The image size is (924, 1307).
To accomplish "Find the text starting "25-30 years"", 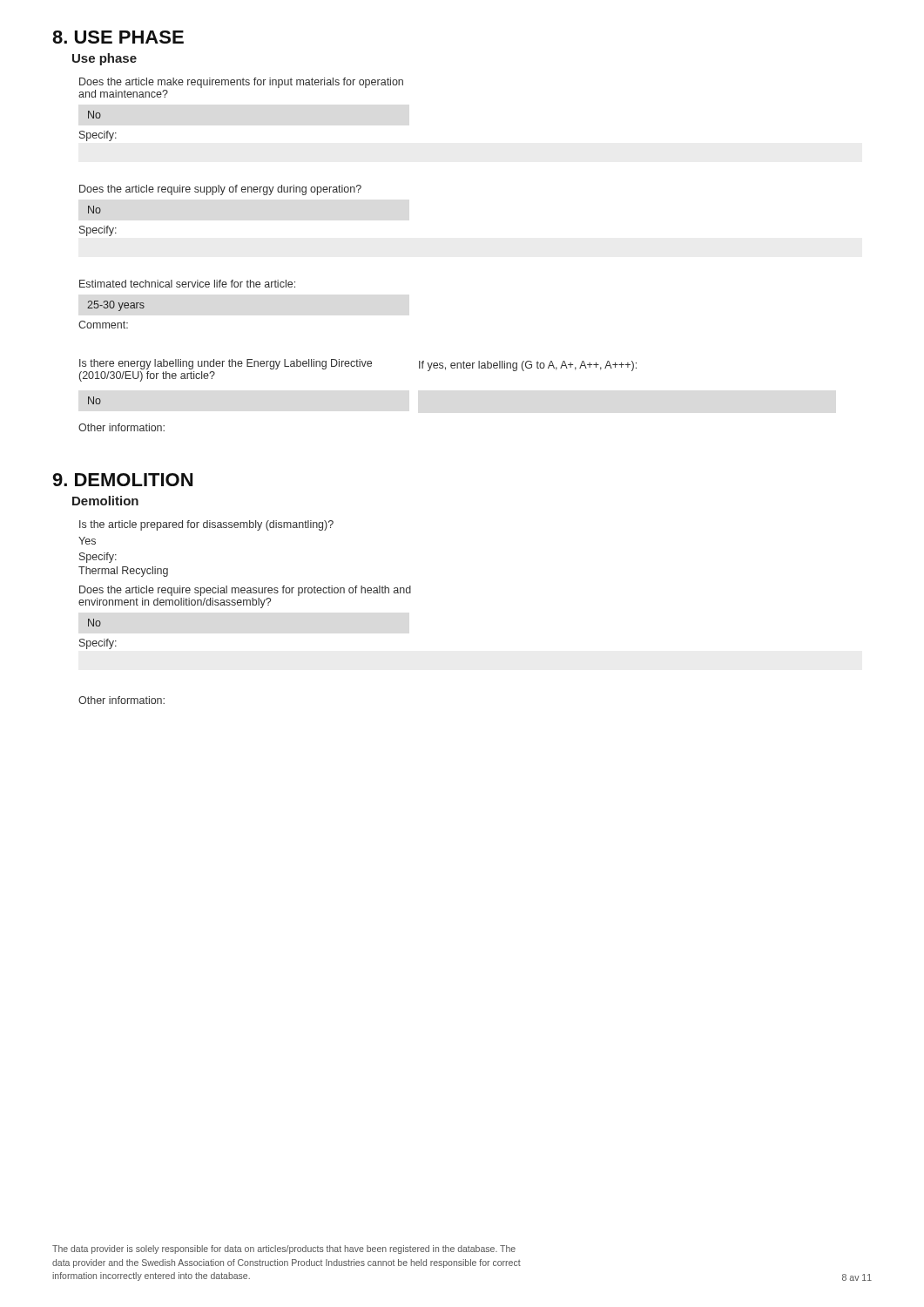I will pyautogui.click(x=116, y=305).
